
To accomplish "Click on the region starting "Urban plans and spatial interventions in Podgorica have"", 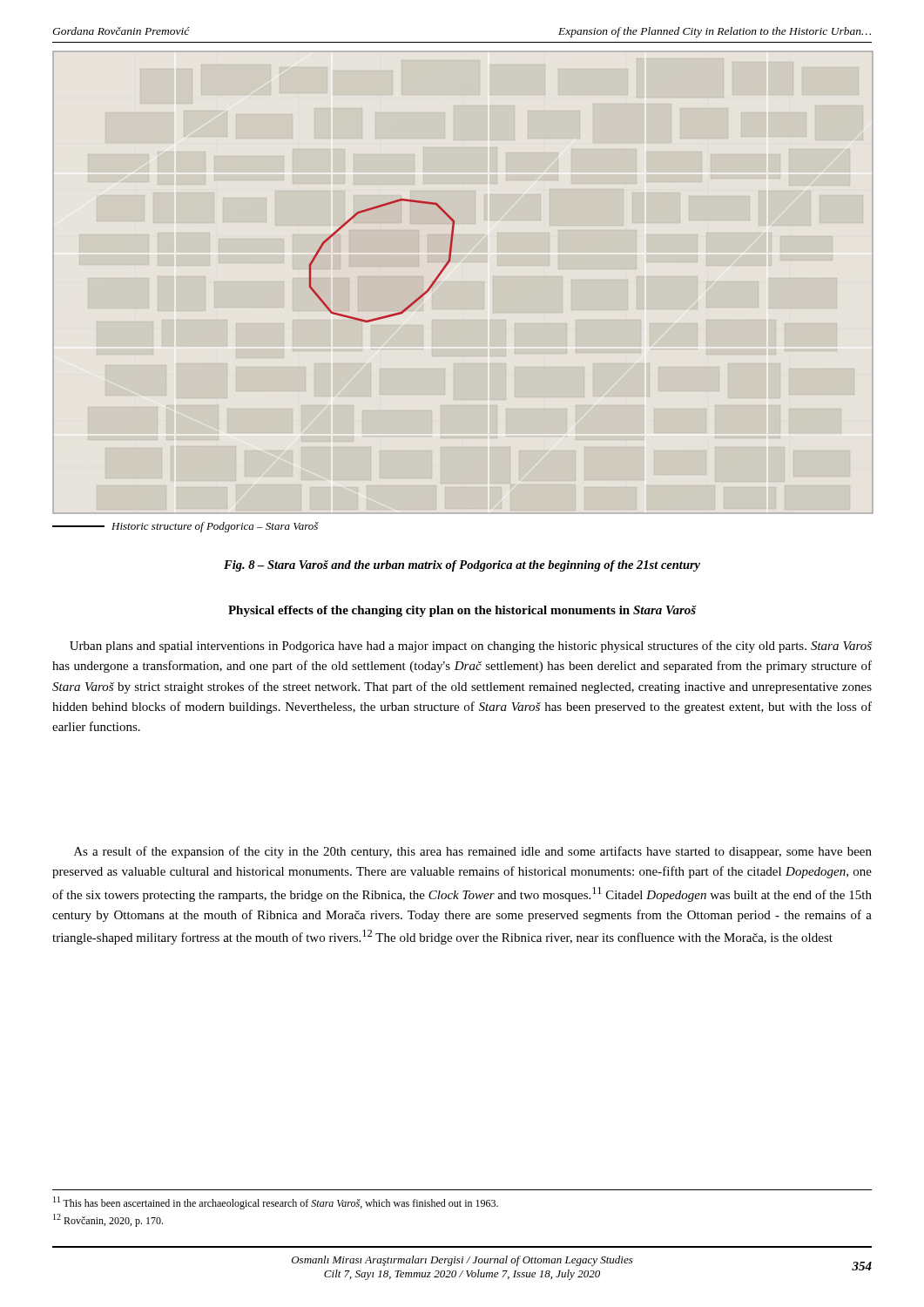I will tap(462, 686).
